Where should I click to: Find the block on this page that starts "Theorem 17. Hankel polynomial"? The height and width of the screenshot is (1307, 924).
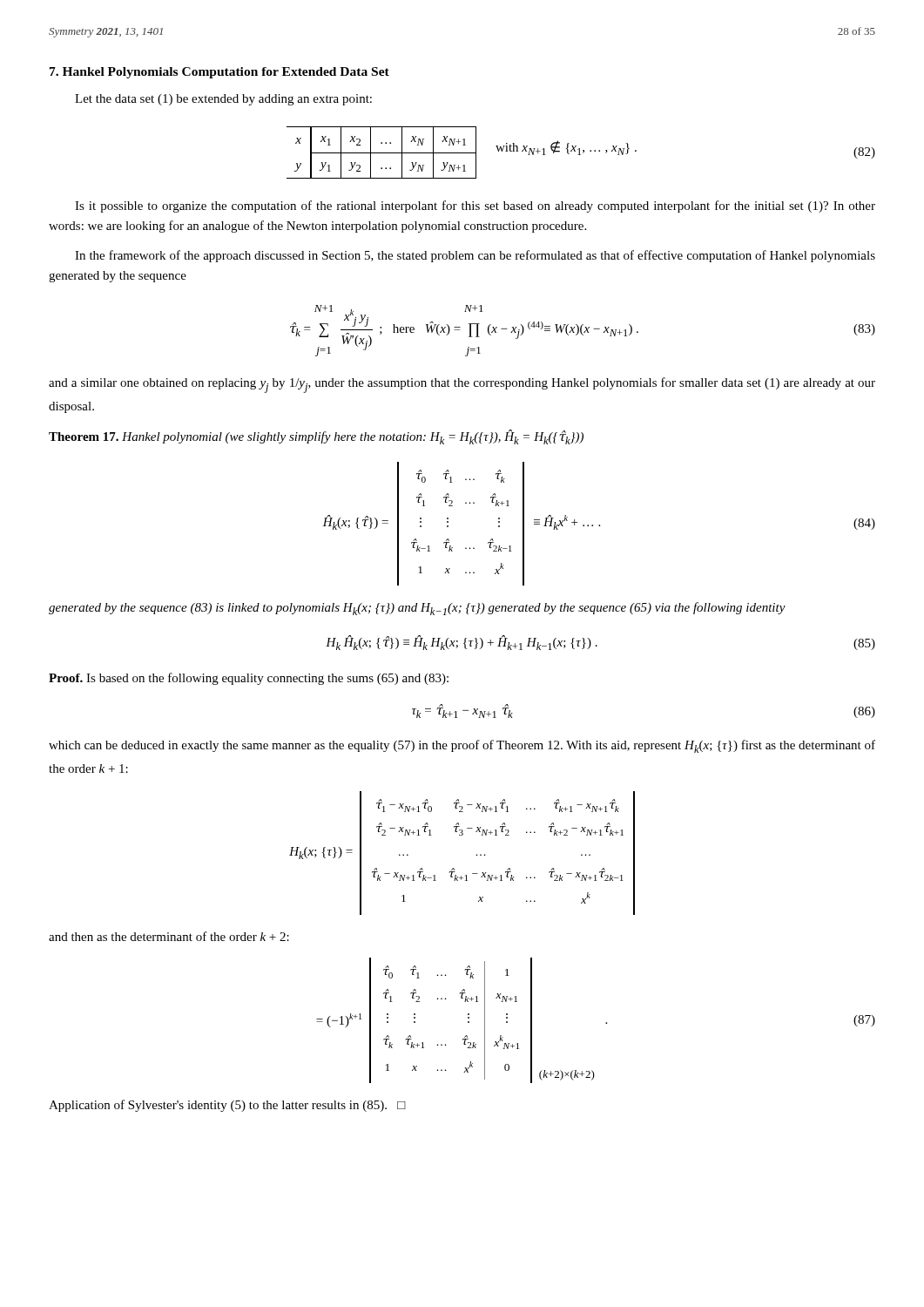316,438
